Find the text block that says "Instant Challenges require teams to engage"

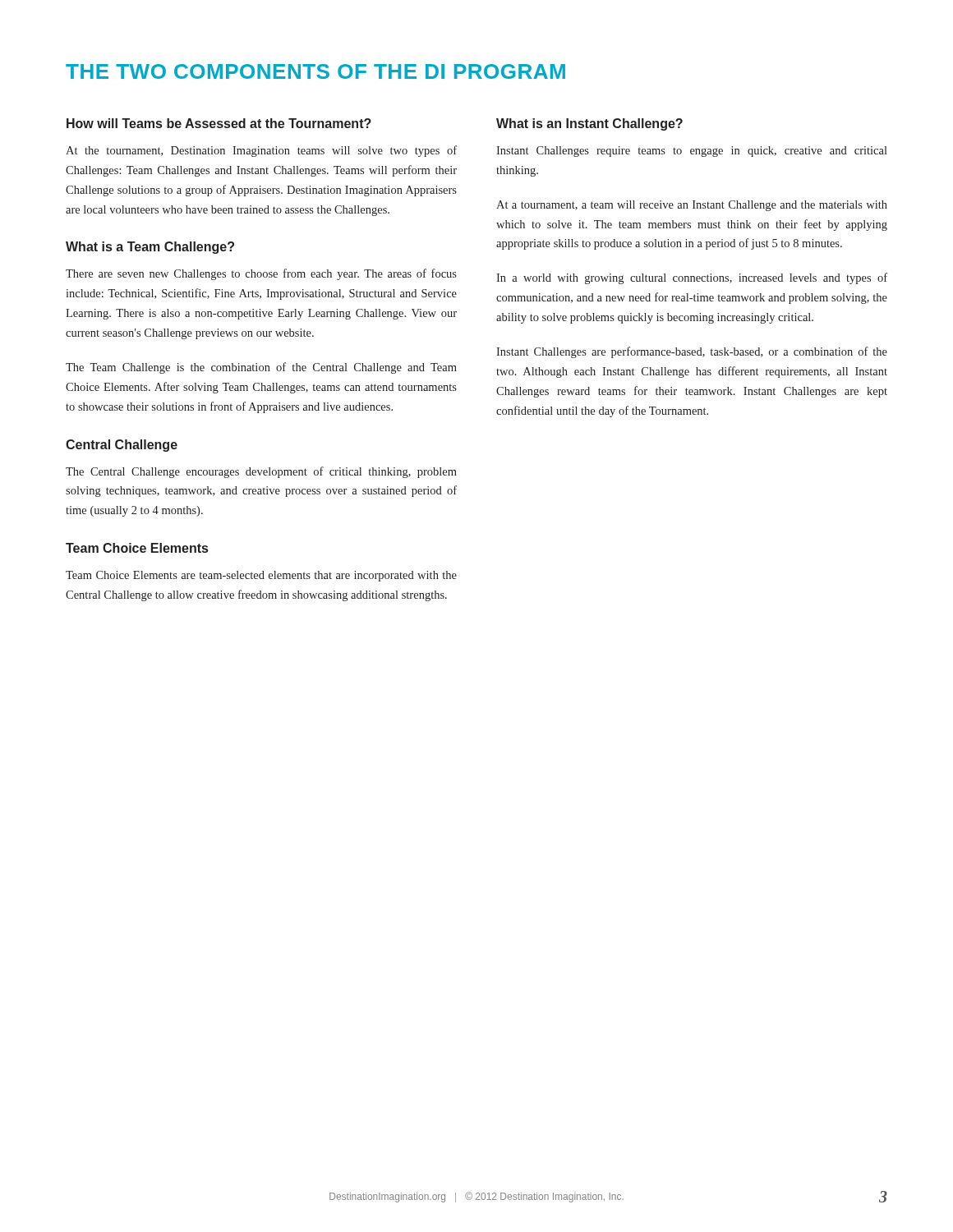coord(692,160)
